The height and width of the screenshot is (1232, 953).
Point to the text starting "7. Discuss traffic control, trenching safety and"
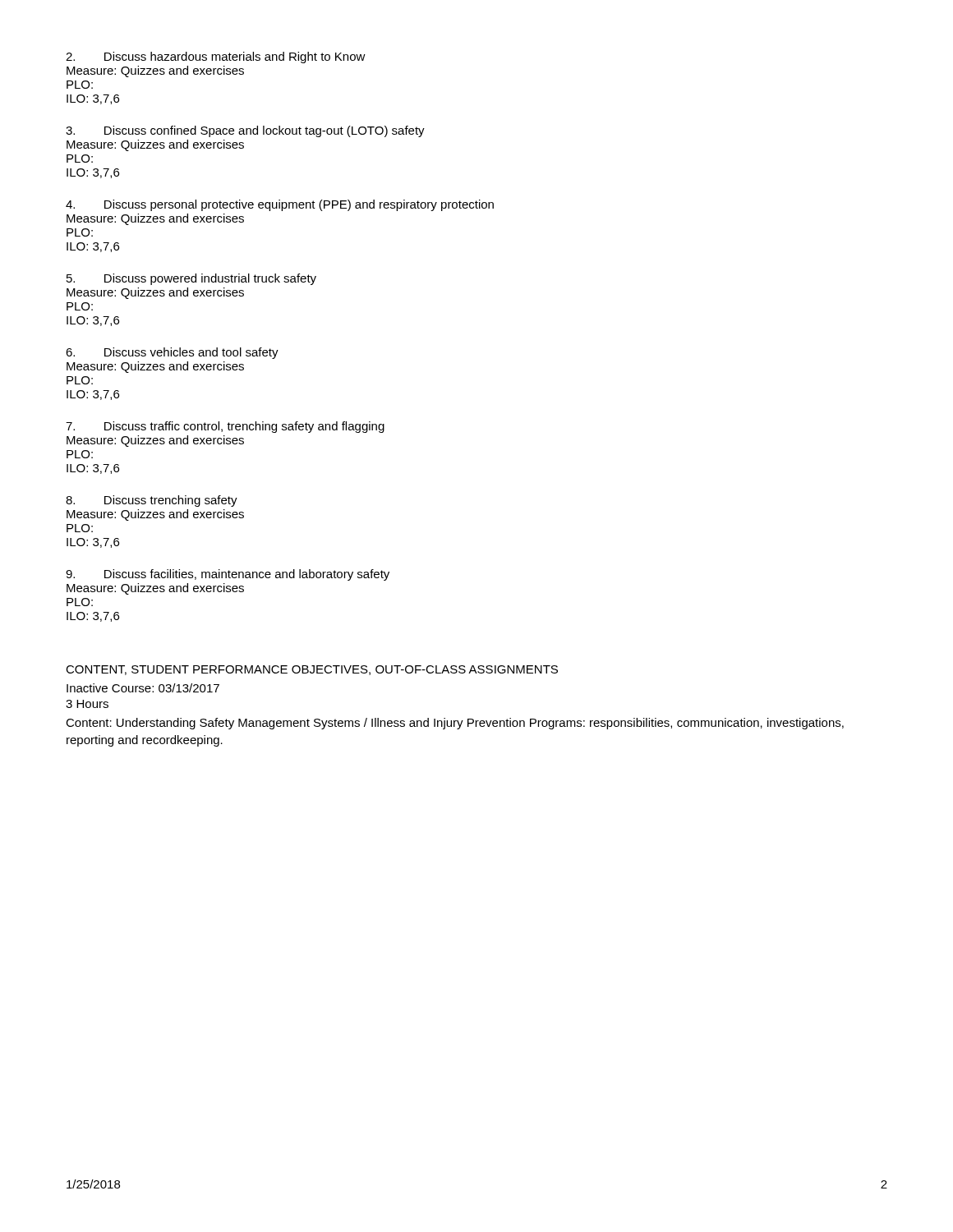pyautogui.click(x=225, y=427)
